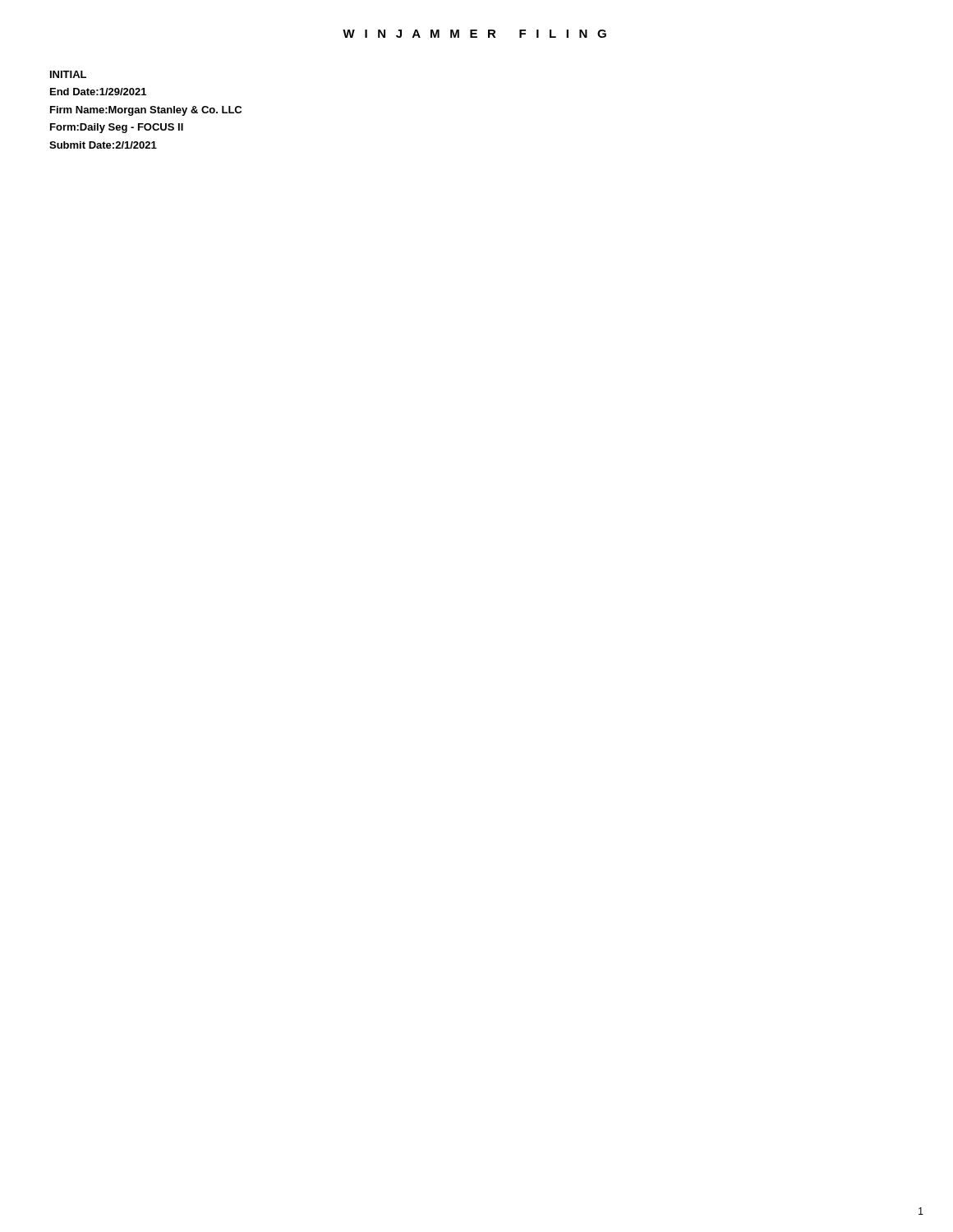The image size is (953, 1232).
Task: Locate the passage starting "W I N J A M M E"
Action: [476, 33]
